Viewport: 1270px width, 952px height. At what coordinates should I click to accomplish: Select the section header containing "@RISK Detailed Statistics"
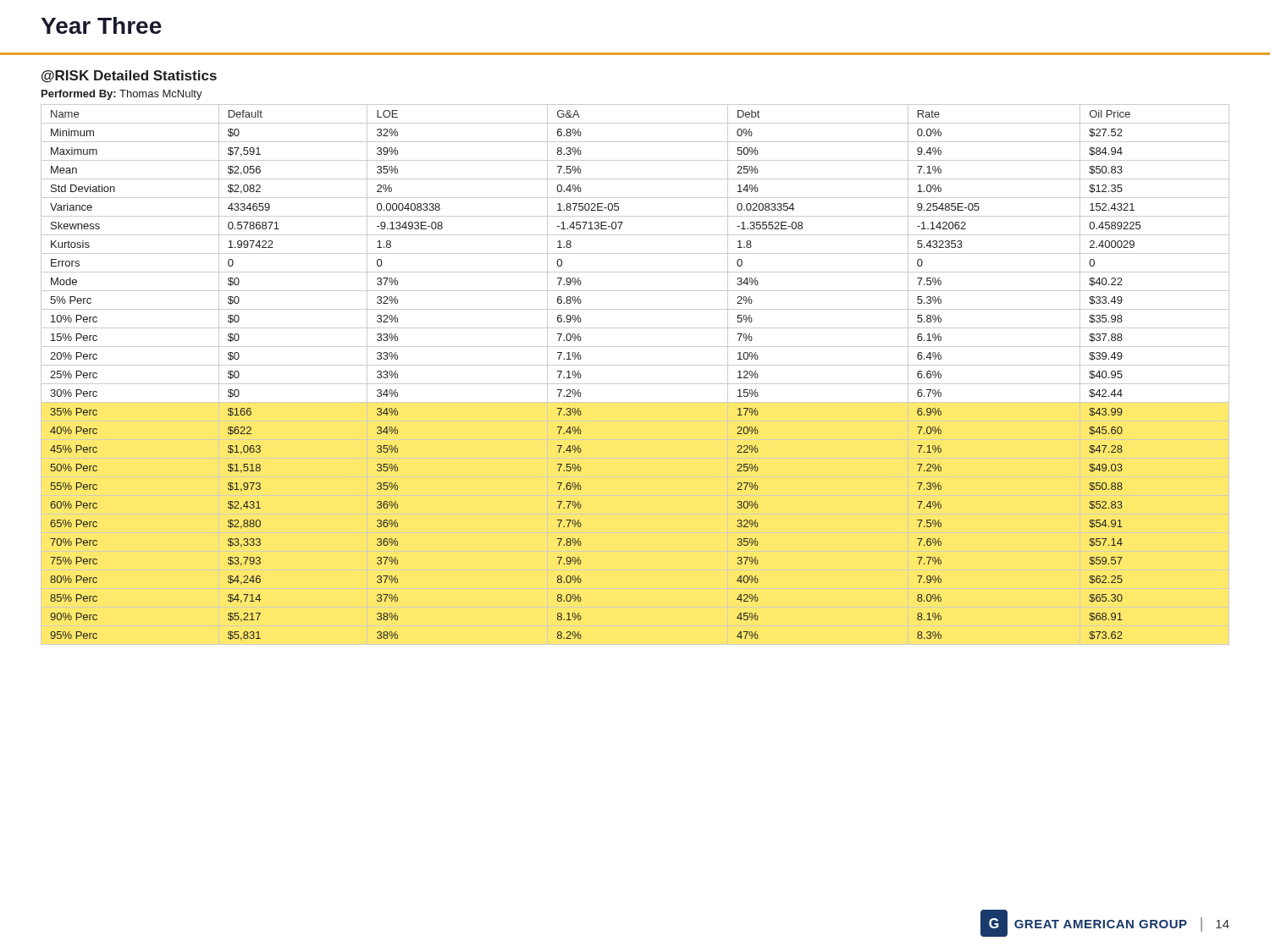[x=129, y=76]
